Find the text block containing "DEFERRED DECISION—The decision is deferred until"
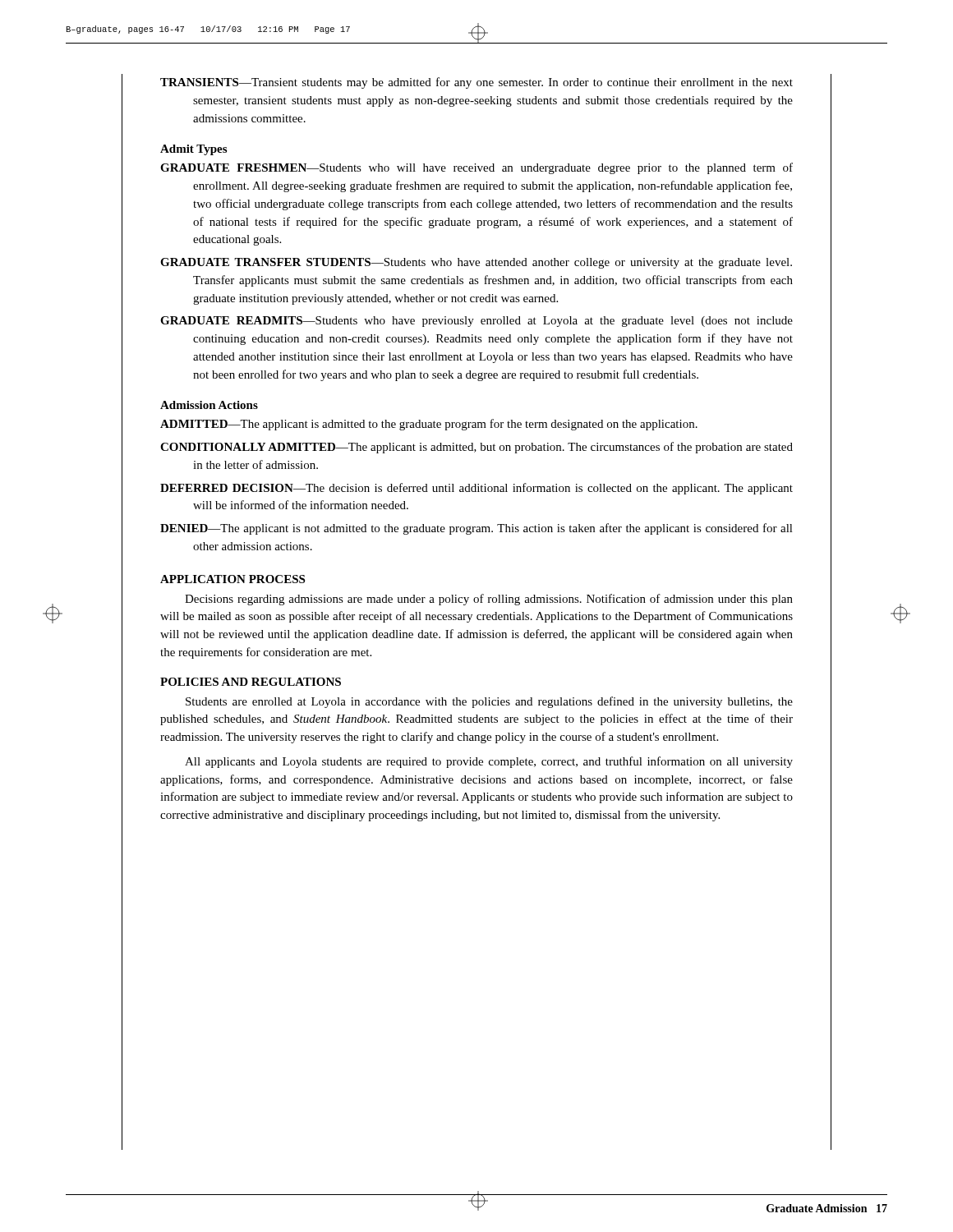Screen dimensions: 1232x953 tap(476, 496)
